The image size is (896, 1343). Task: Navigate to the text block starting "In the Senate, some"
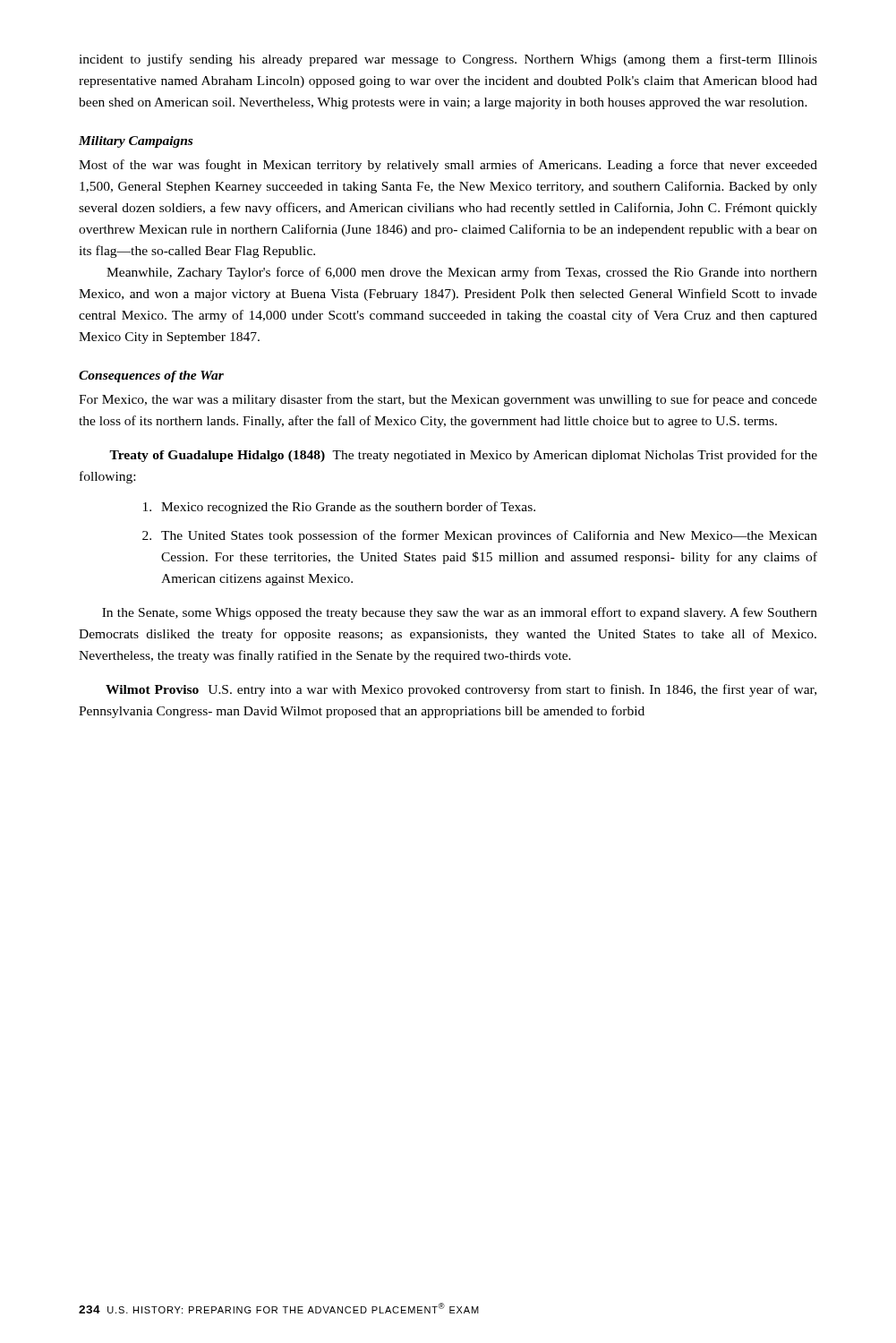tap(448, 634)
